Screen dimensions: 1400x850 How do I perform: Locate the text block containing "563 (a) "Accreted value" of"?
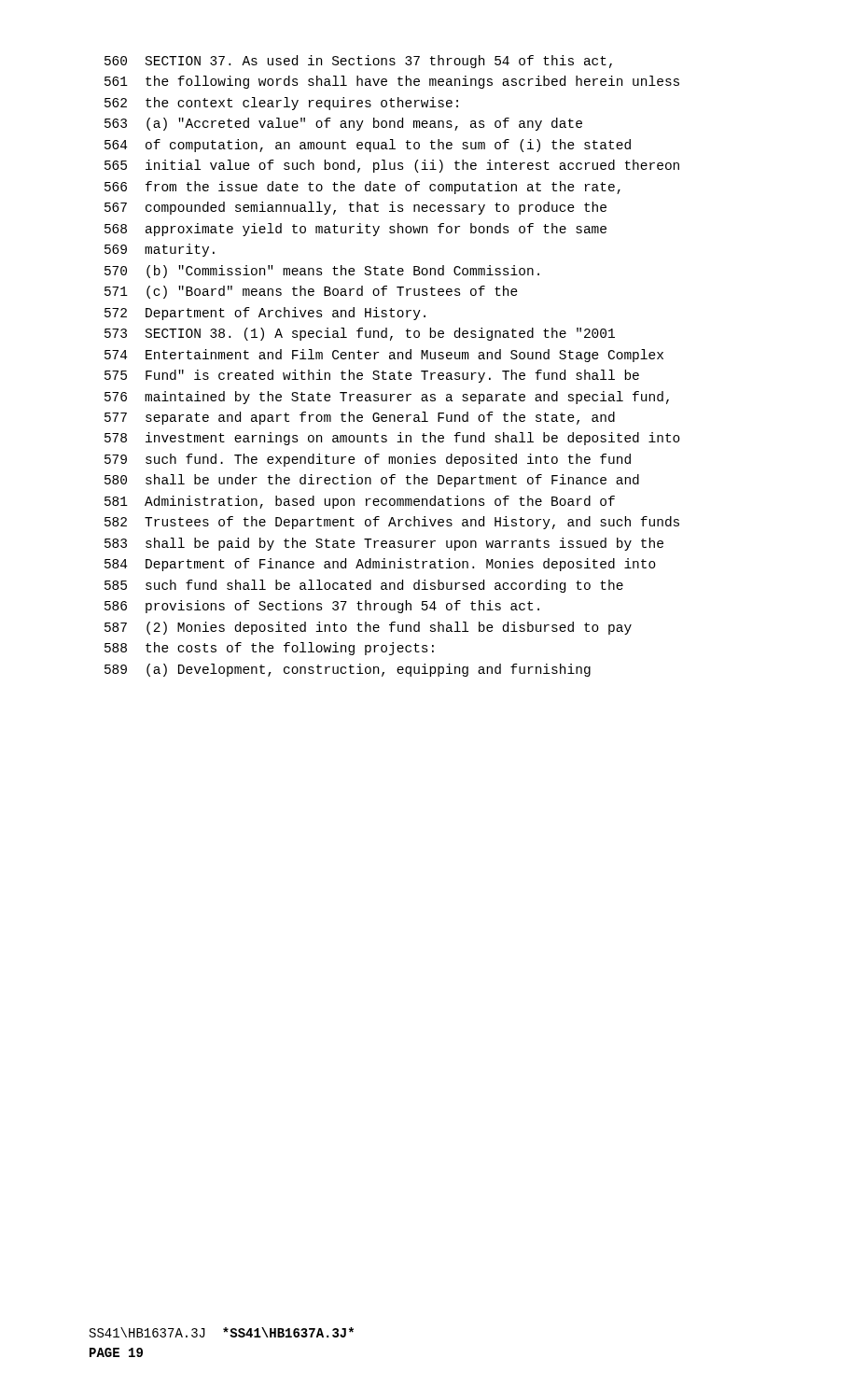coord(434,188)
